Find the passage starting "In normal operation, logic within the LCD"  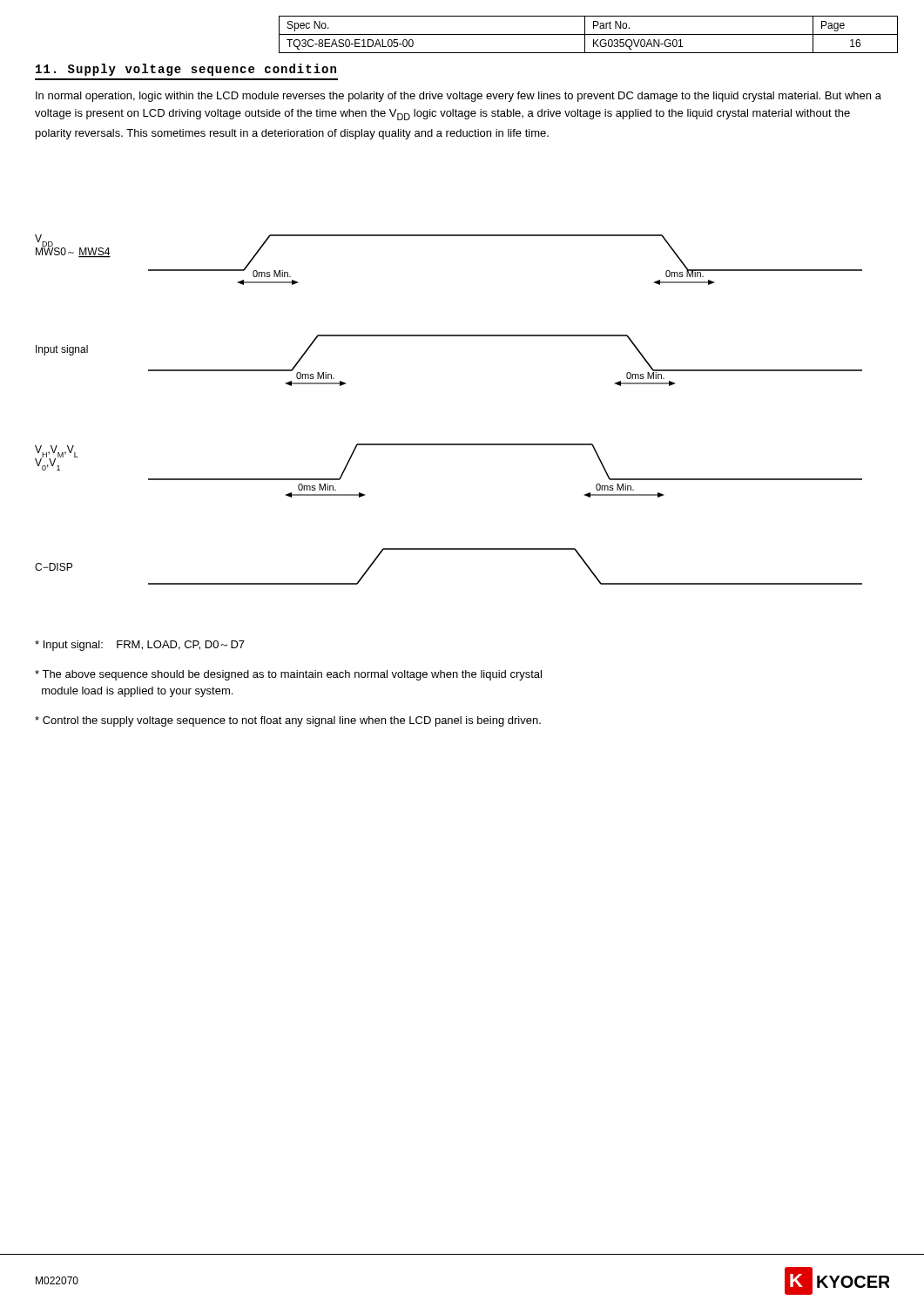click(x=458, y=114)
